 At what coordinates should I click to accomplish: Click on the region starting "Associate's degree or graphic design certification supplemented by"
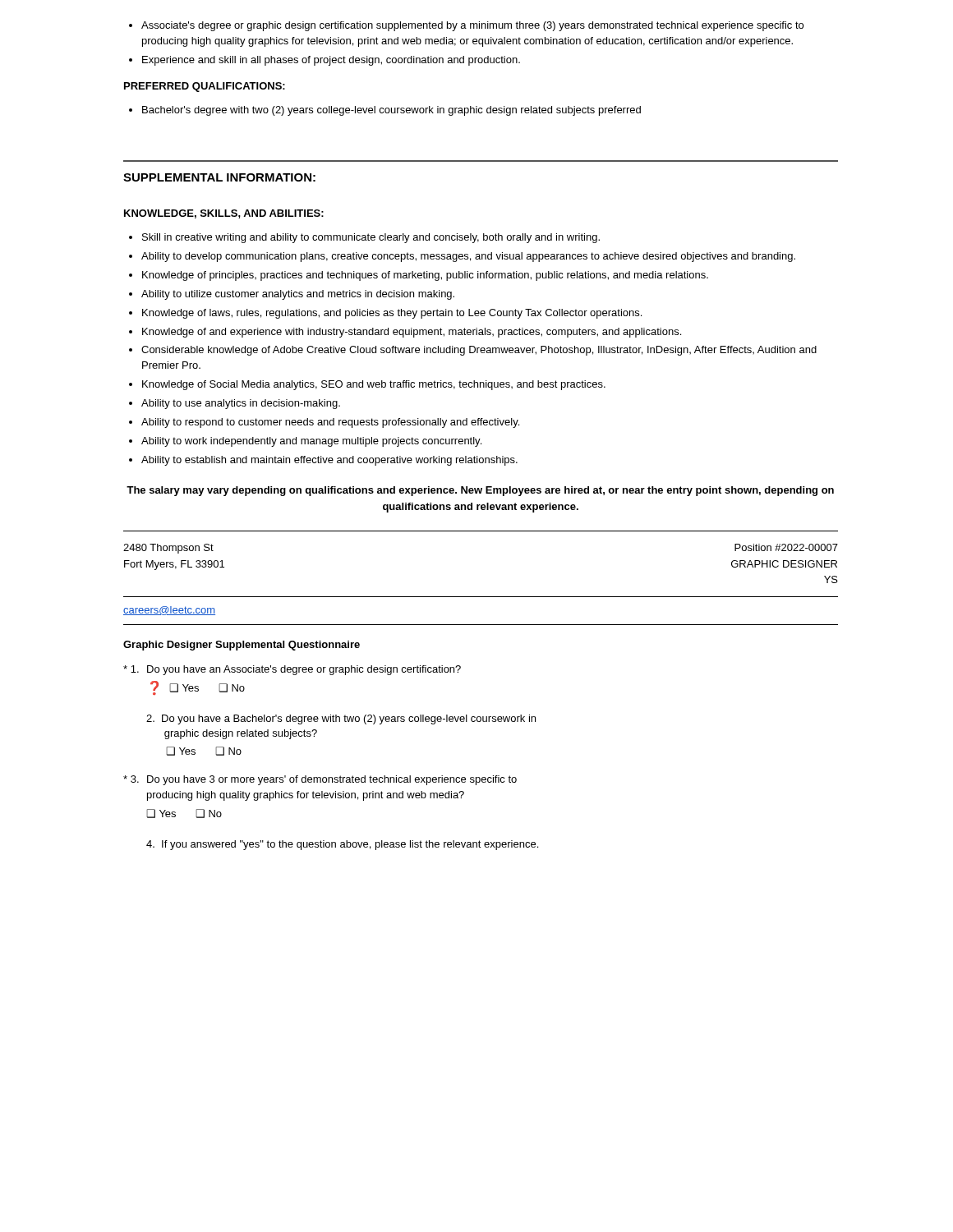[481, 34]
